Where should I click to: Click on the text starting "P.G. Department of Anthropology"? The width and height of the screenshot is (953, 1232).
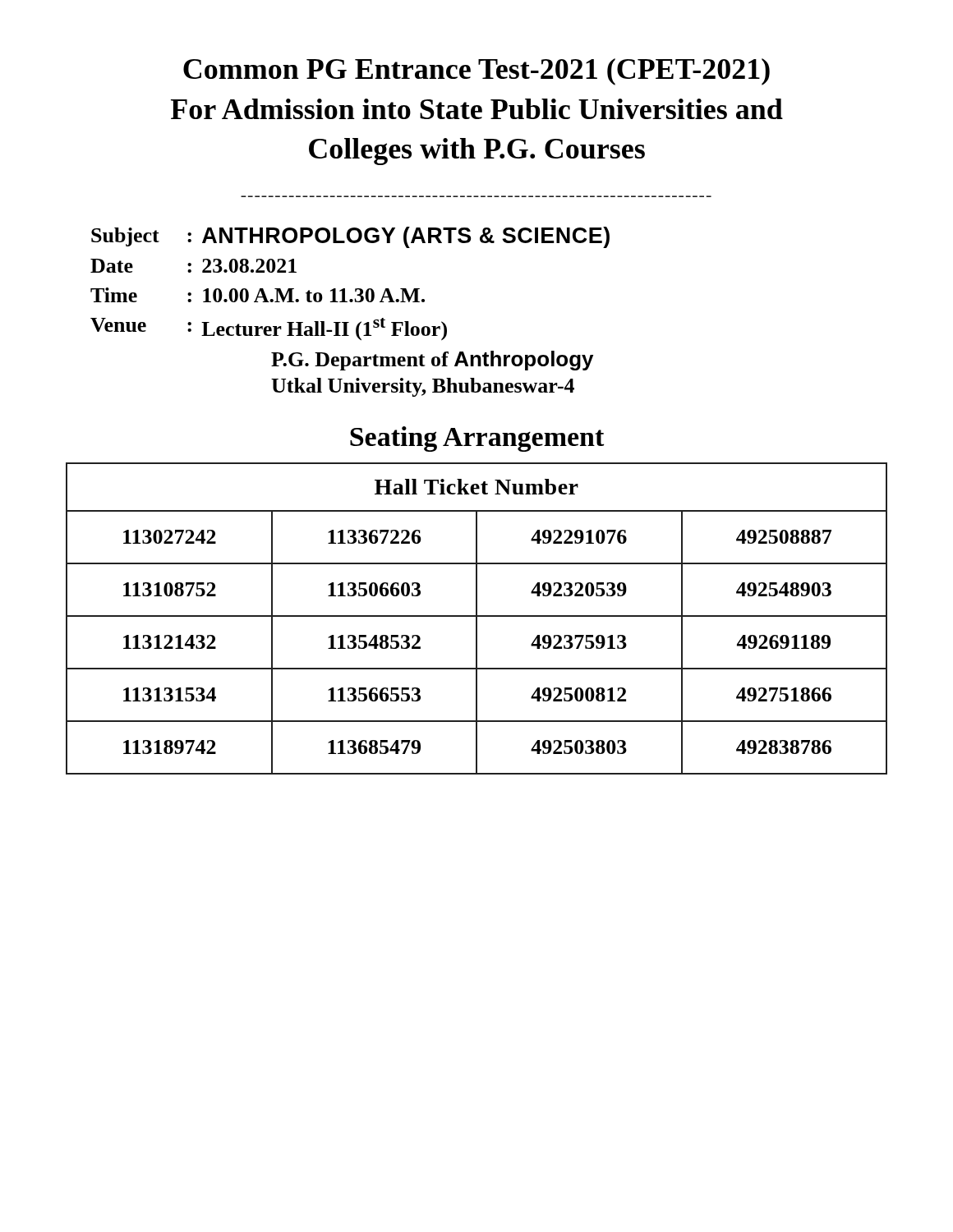click(x=432, y=359)
